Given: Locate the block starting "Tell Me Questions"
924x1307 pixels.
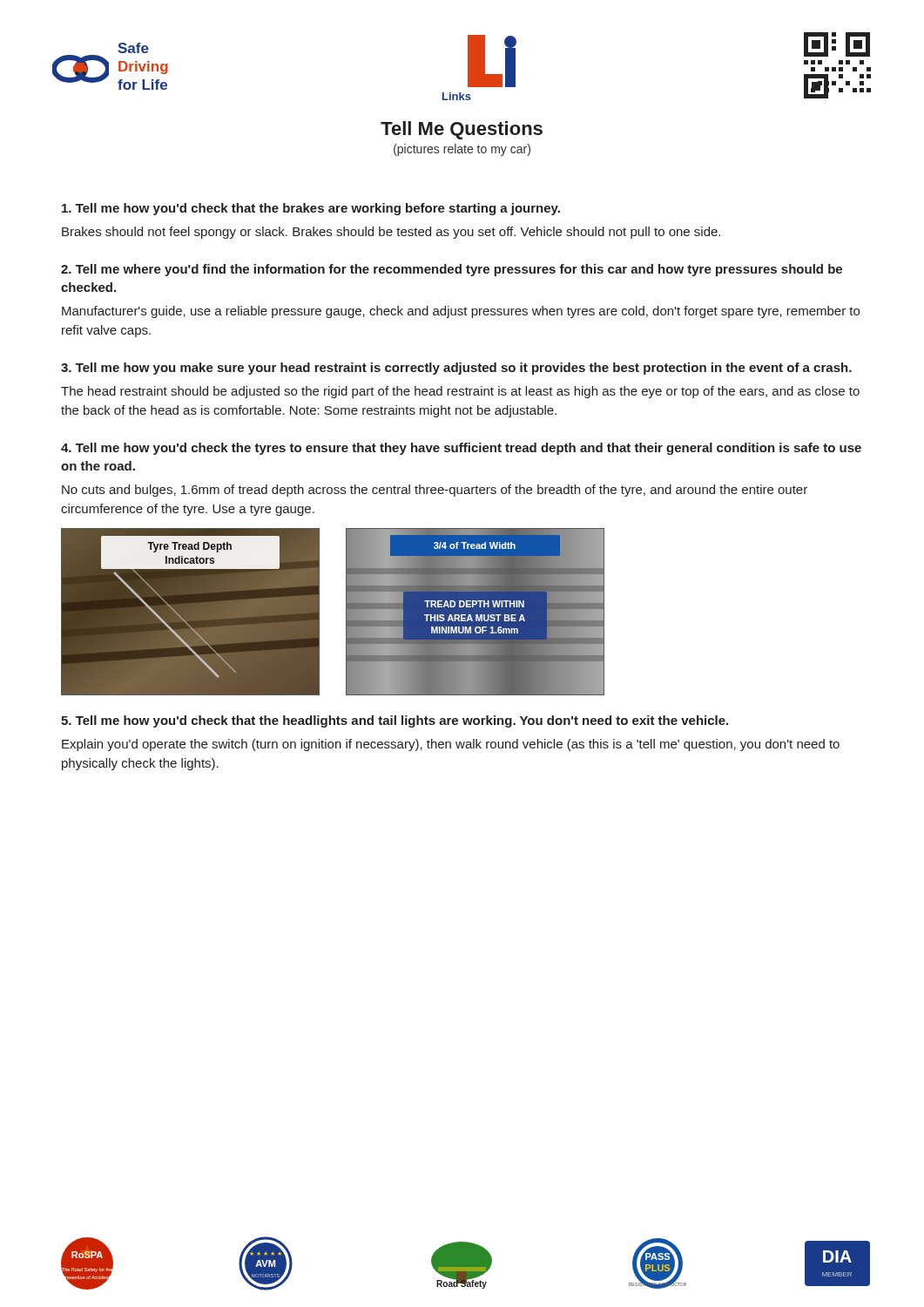Looking at the screenshot, I should (462, 129).
